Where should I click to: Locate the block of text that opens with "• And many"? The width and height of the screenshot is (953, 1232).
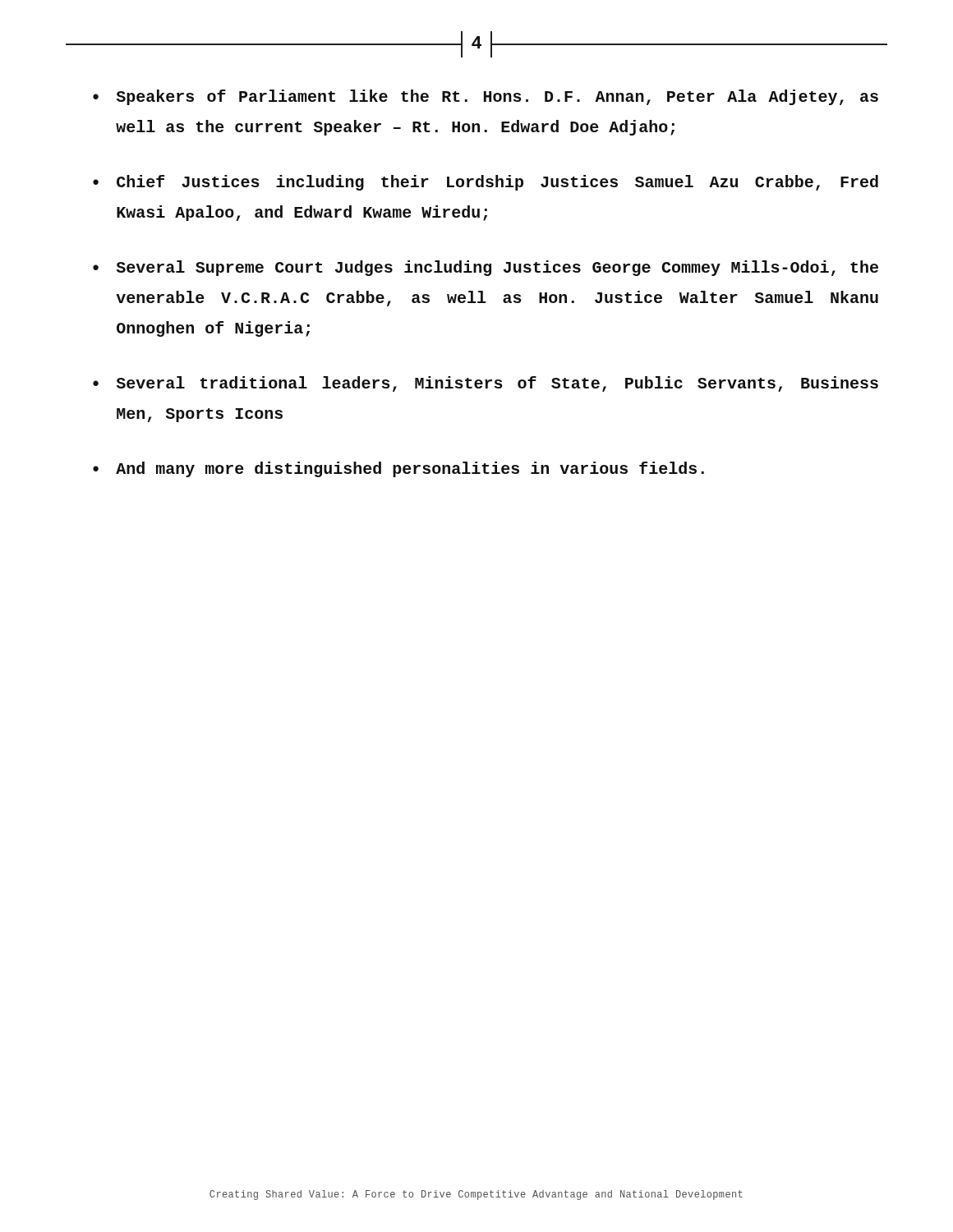pyautogui.click(x=399, y=470)
